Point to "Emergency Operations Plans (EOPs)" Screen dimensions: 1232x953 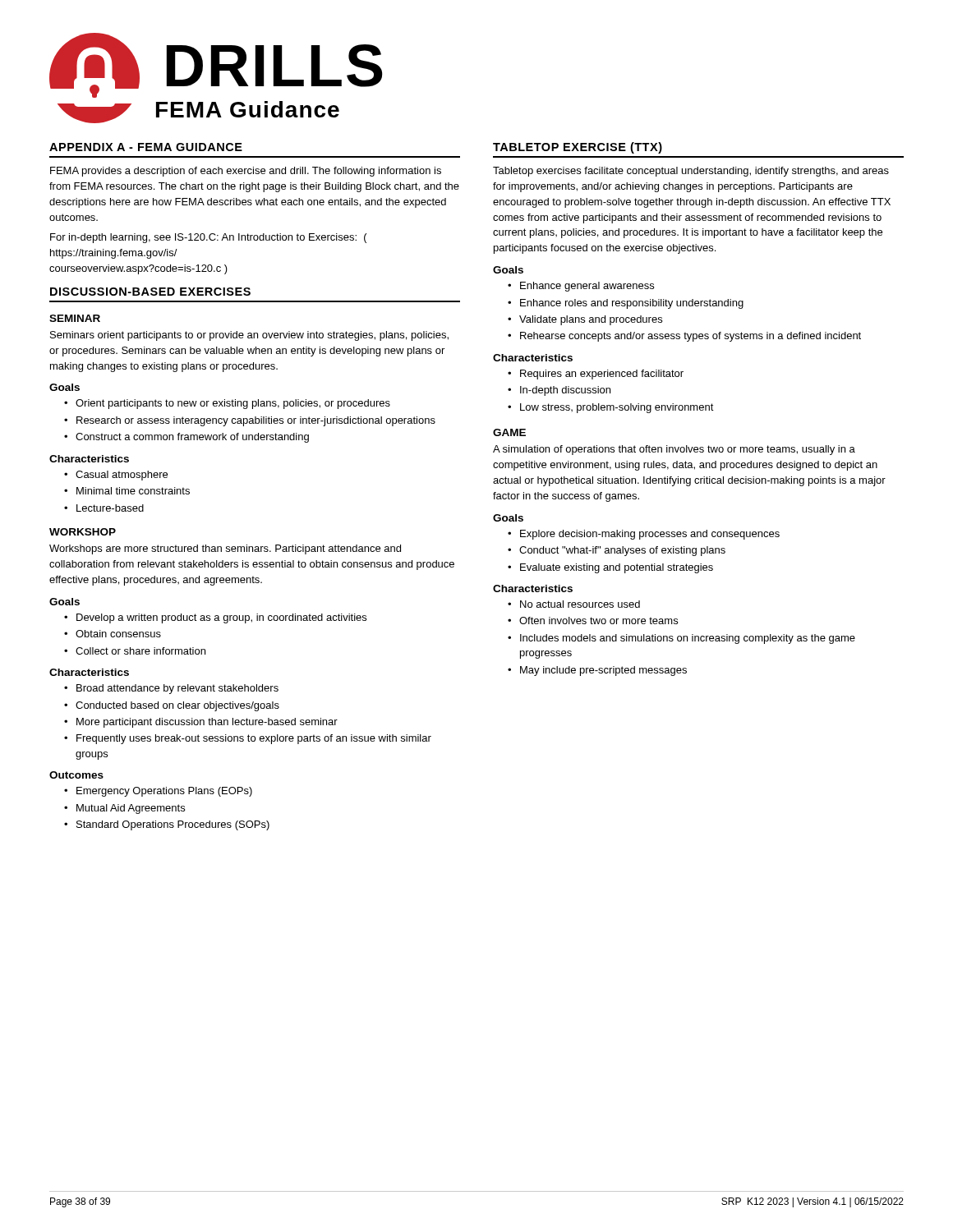coord(164,791)
